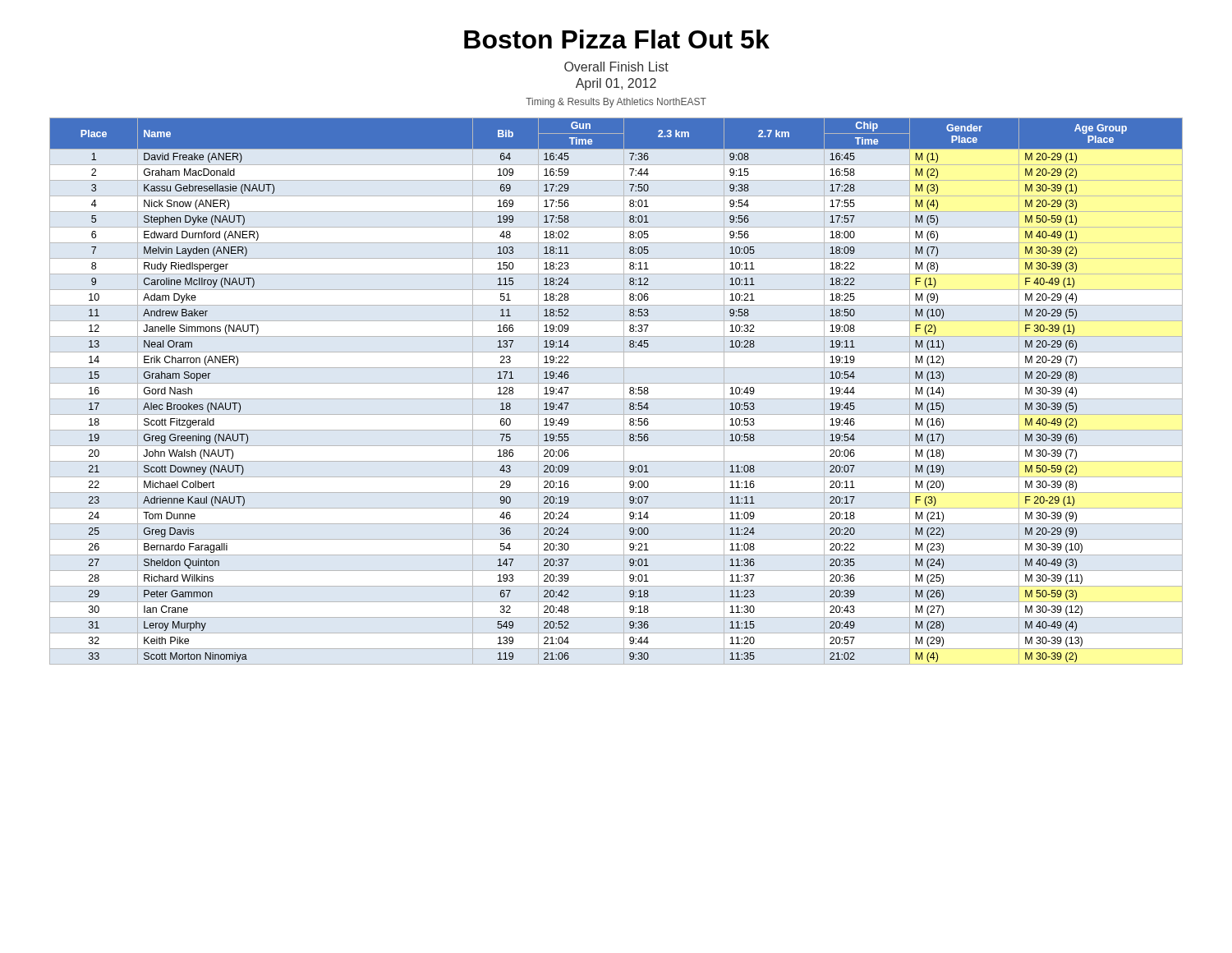The width and height of the screenshot is (1232, 953).
Task: Navigate to the region starting "Boston Pizza Flat Out 5k"
Action: click(616, 40)
